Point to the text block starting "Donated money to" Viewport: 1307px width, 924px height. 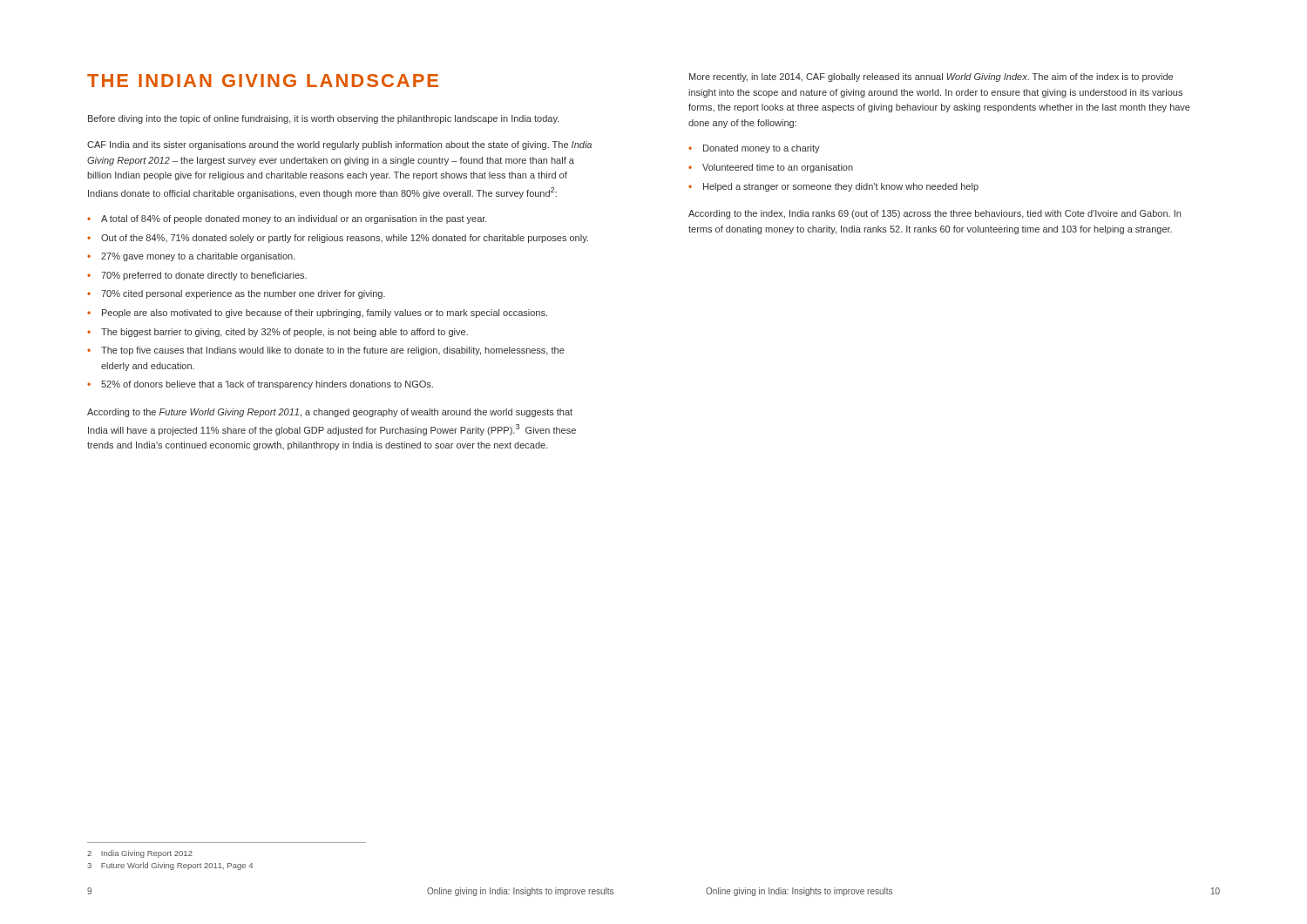coord(761,148)
